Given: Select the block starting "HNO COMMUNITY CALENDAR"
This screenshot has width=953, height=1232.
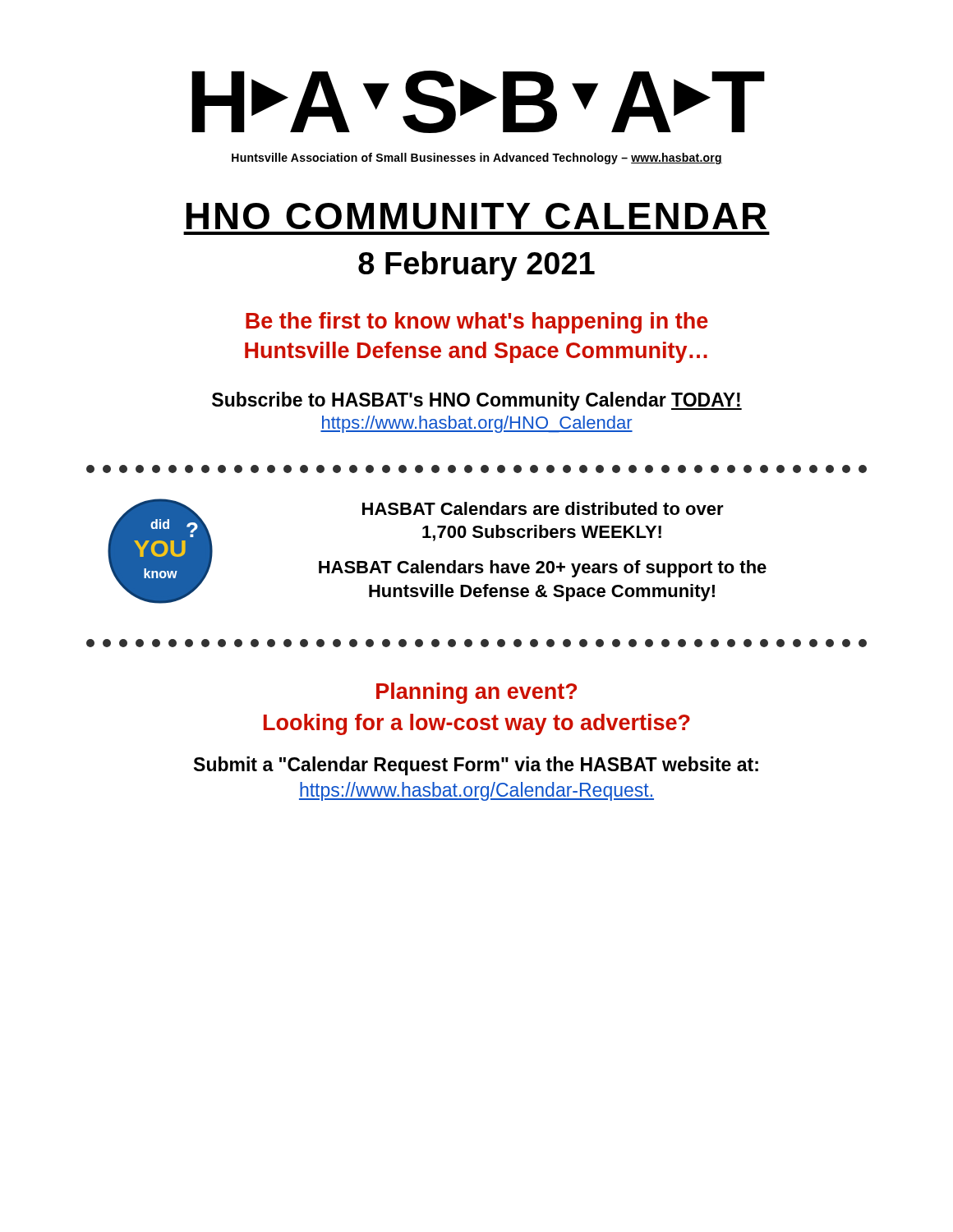Looking at the screenshot, I should pos(476,216).
